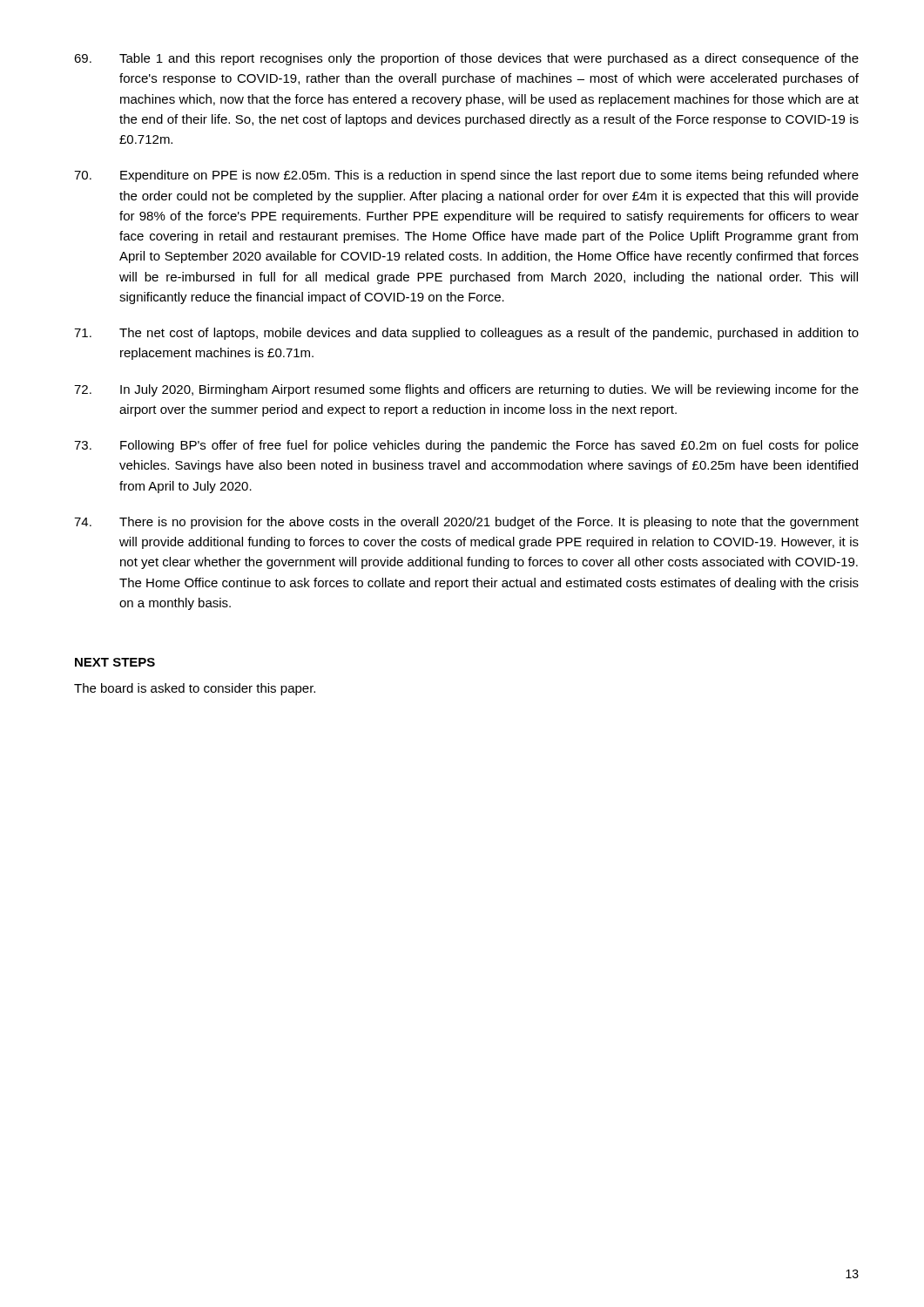Find the block on this page that starts "74. There is no provision"
Viewport: 924px width, 1307px height.
click(x=466, y=562)
